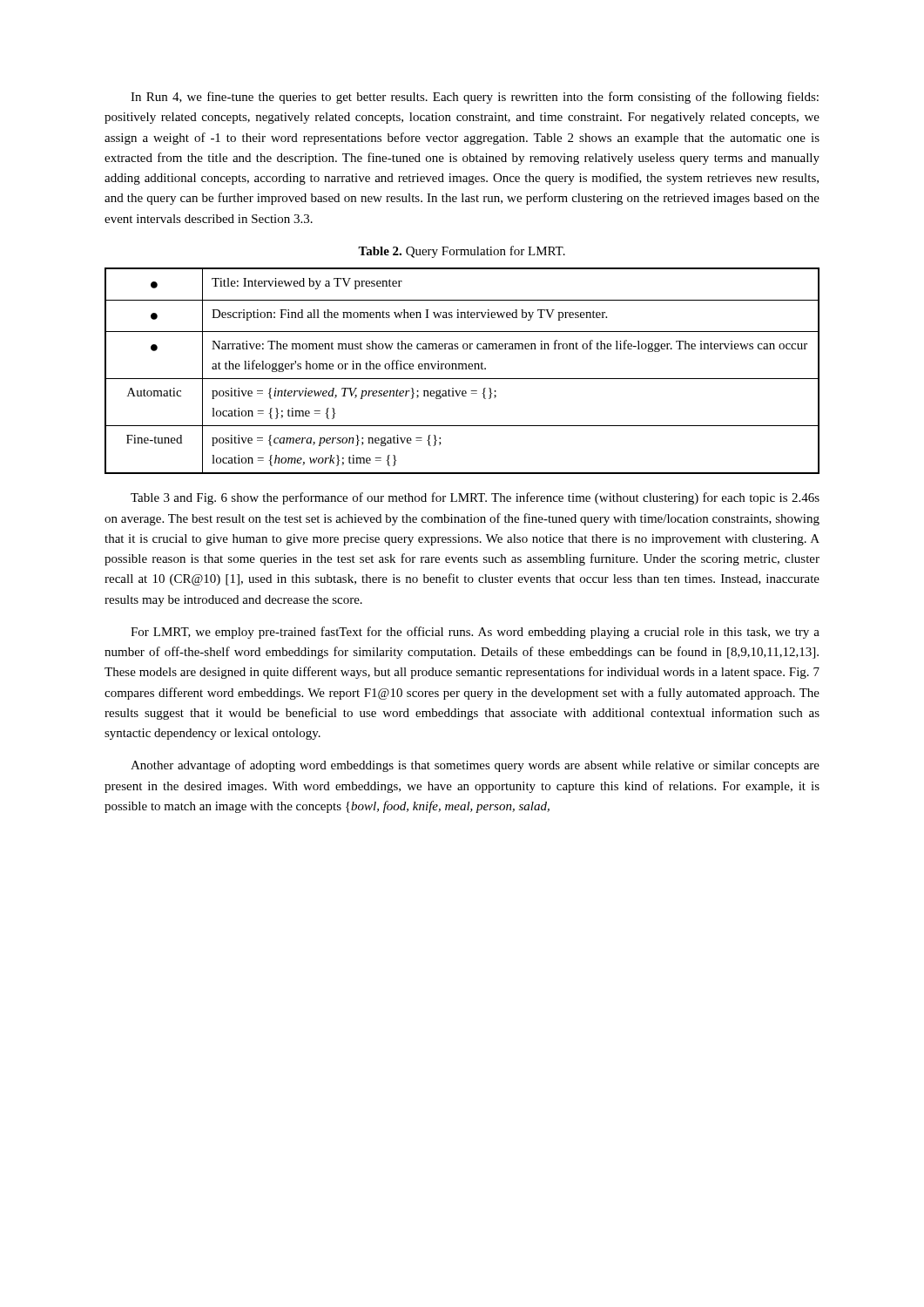Viewport: 924px width, 1307px height.
Task: Find the text block containing "Table 3 and"
Action: tap(462, 549)
